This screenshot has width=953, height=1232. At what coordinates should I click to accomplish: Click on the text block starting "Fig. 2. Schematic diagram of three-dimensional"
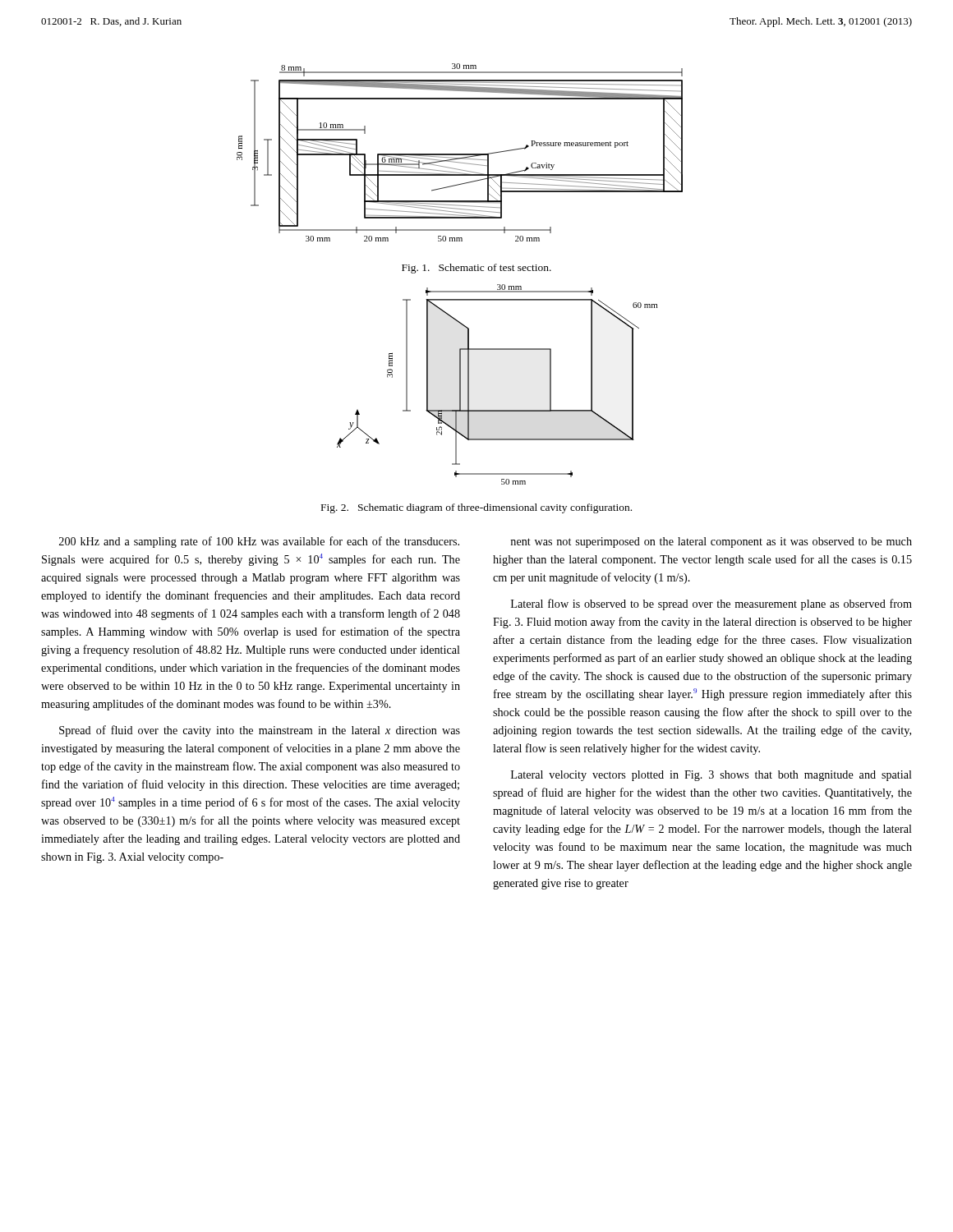(476, 507)
